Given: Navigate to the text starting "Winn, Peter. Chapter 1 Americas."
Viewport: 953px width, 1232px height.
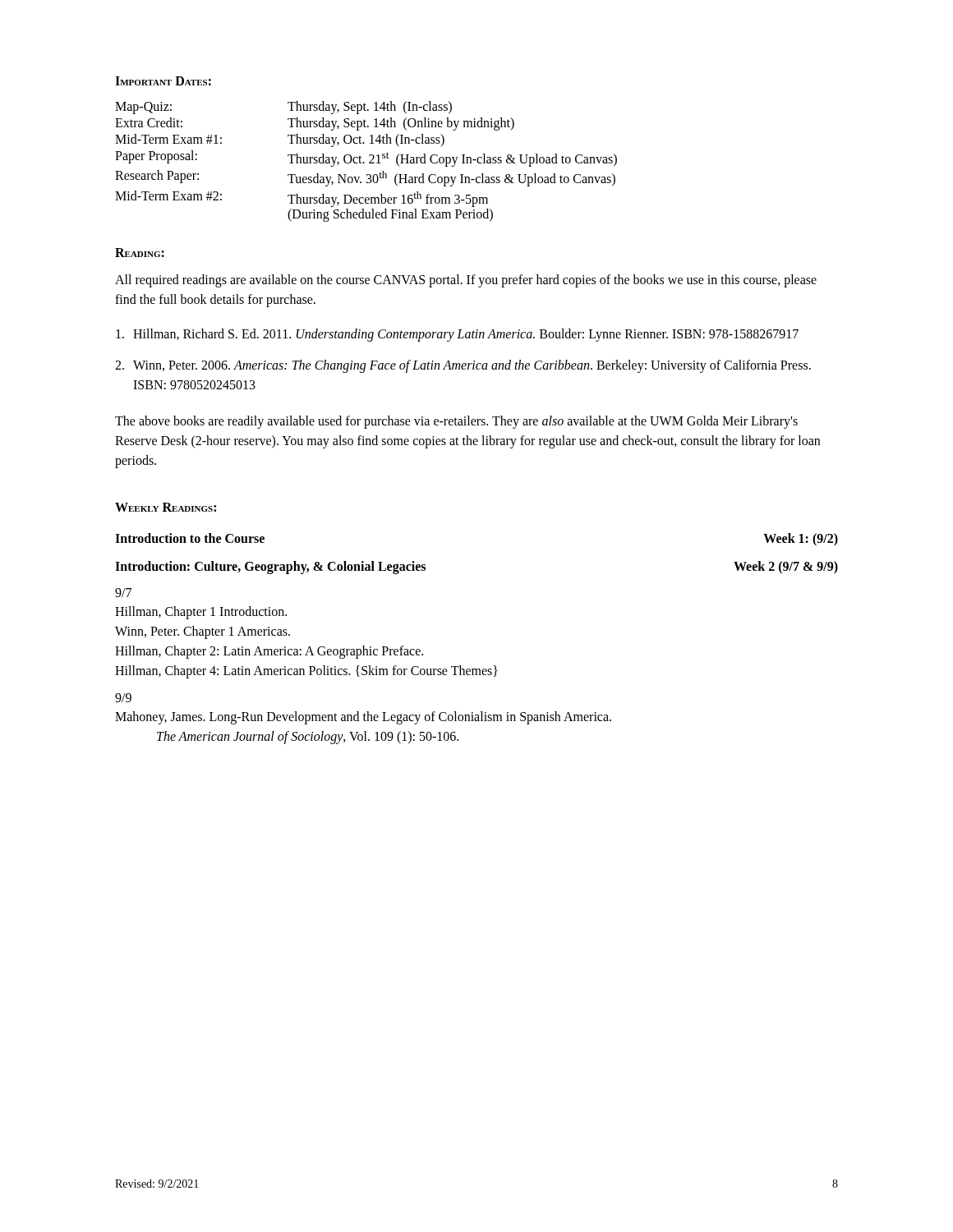Looking at the screenshot, I should (203, 631).
